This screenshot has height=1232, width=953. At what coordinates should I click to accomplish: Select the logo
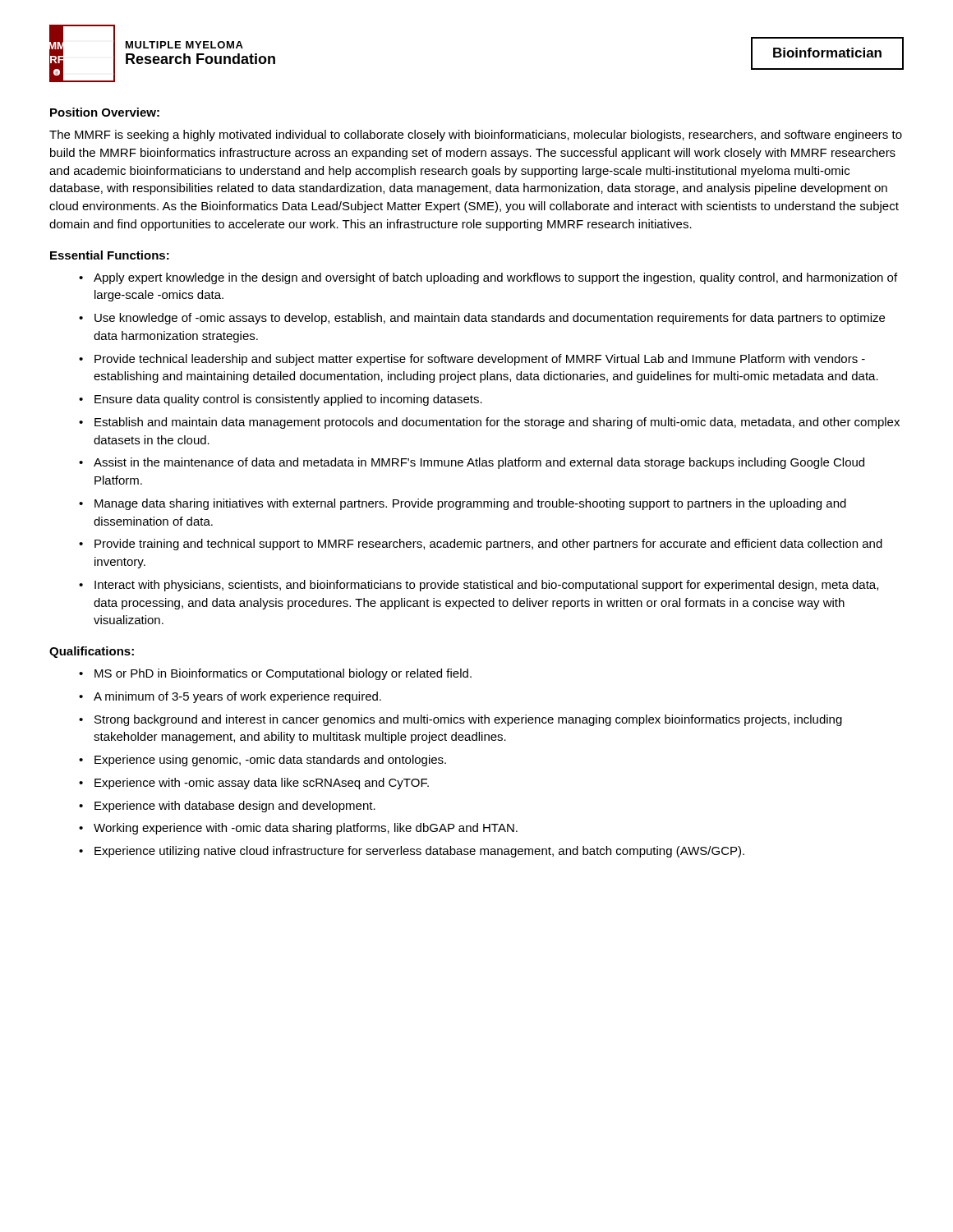click(x=163, y=53)
